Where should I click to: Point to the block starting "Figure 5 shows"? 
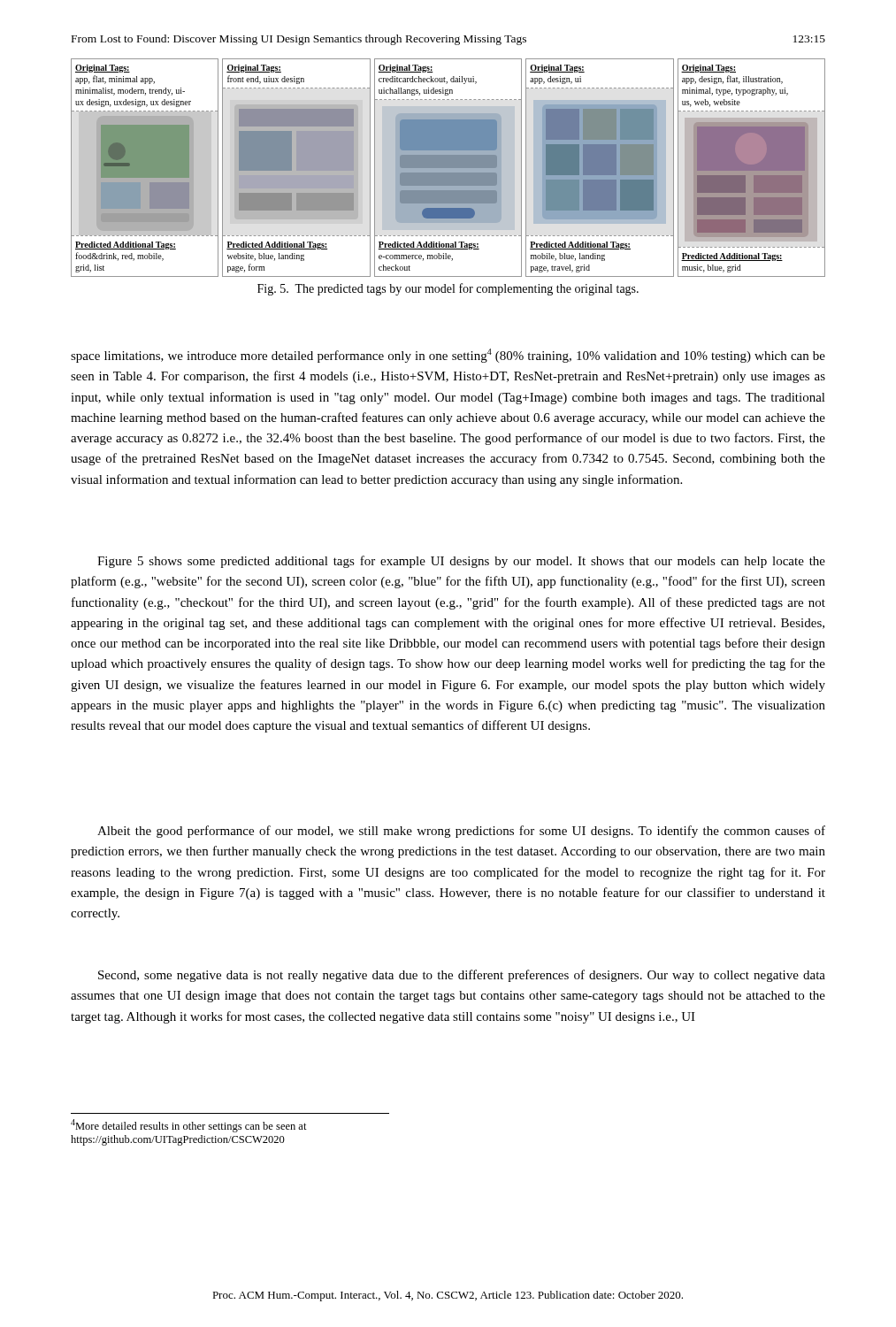(x=448, y=644)
